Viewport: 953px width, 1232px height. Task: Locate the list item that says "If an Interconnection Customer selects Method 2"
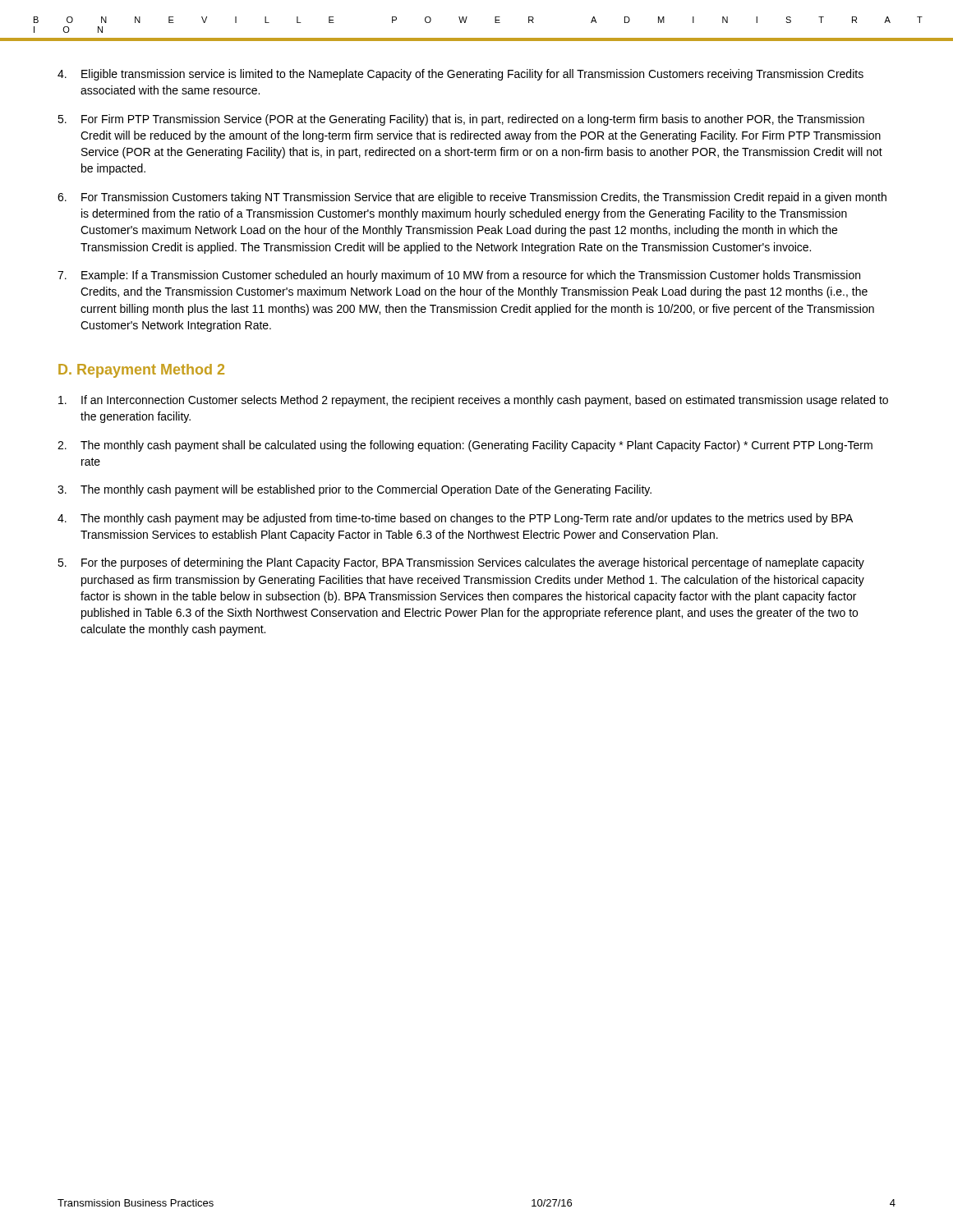point(476,409)
